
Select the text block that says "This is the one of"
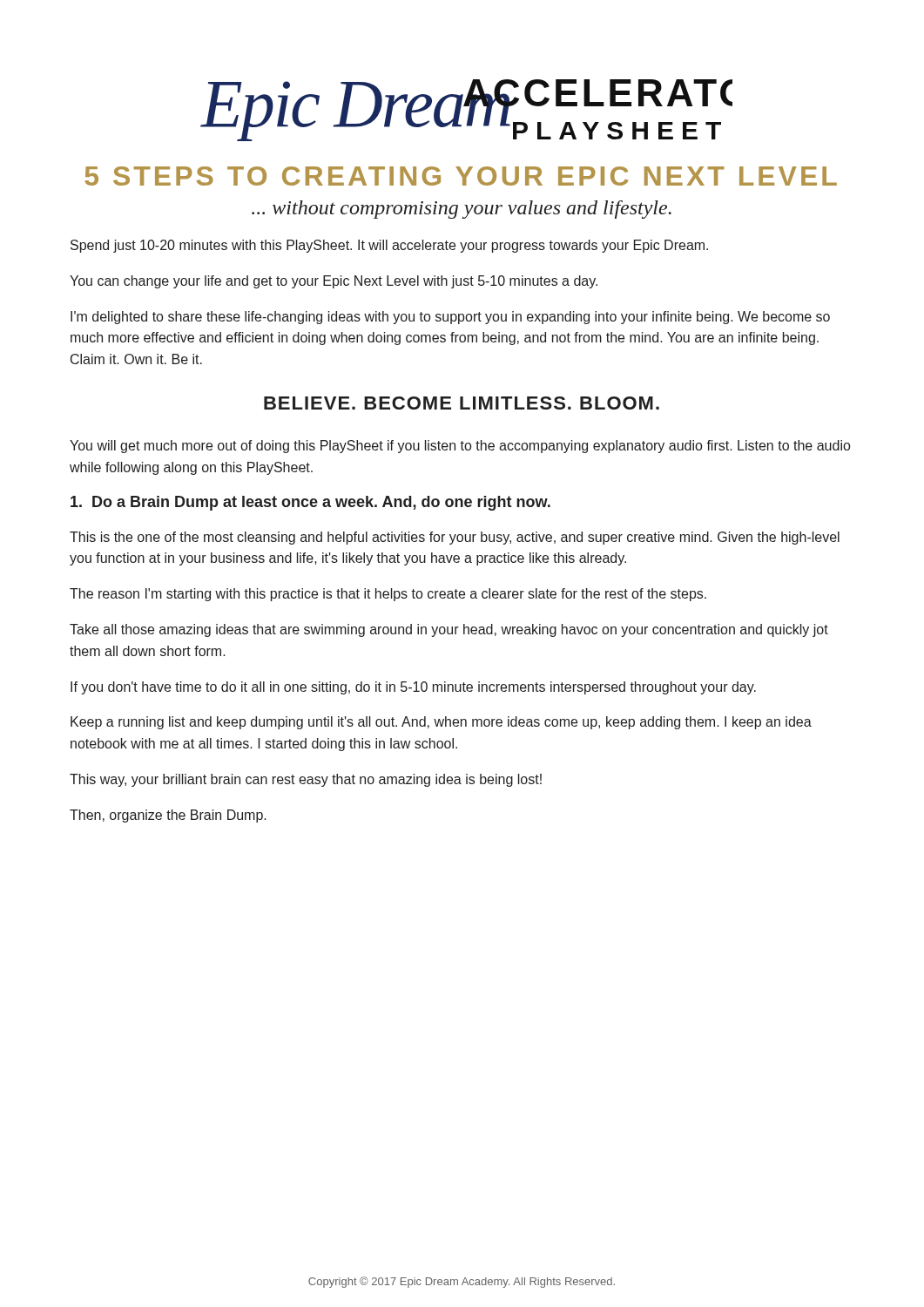click(455, 548)
